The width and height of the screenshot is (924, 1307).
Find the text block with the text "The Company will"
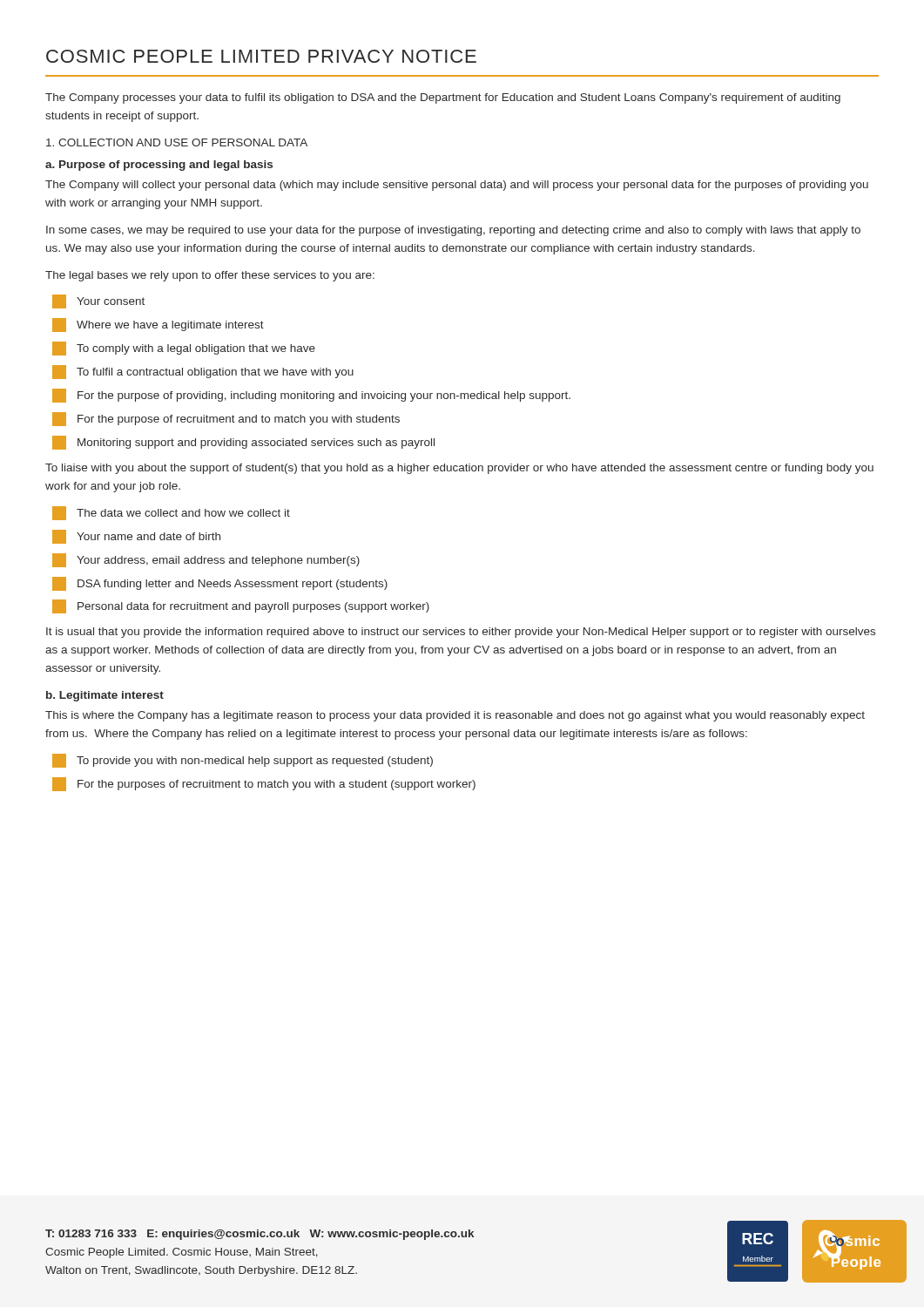click(457, 193)
